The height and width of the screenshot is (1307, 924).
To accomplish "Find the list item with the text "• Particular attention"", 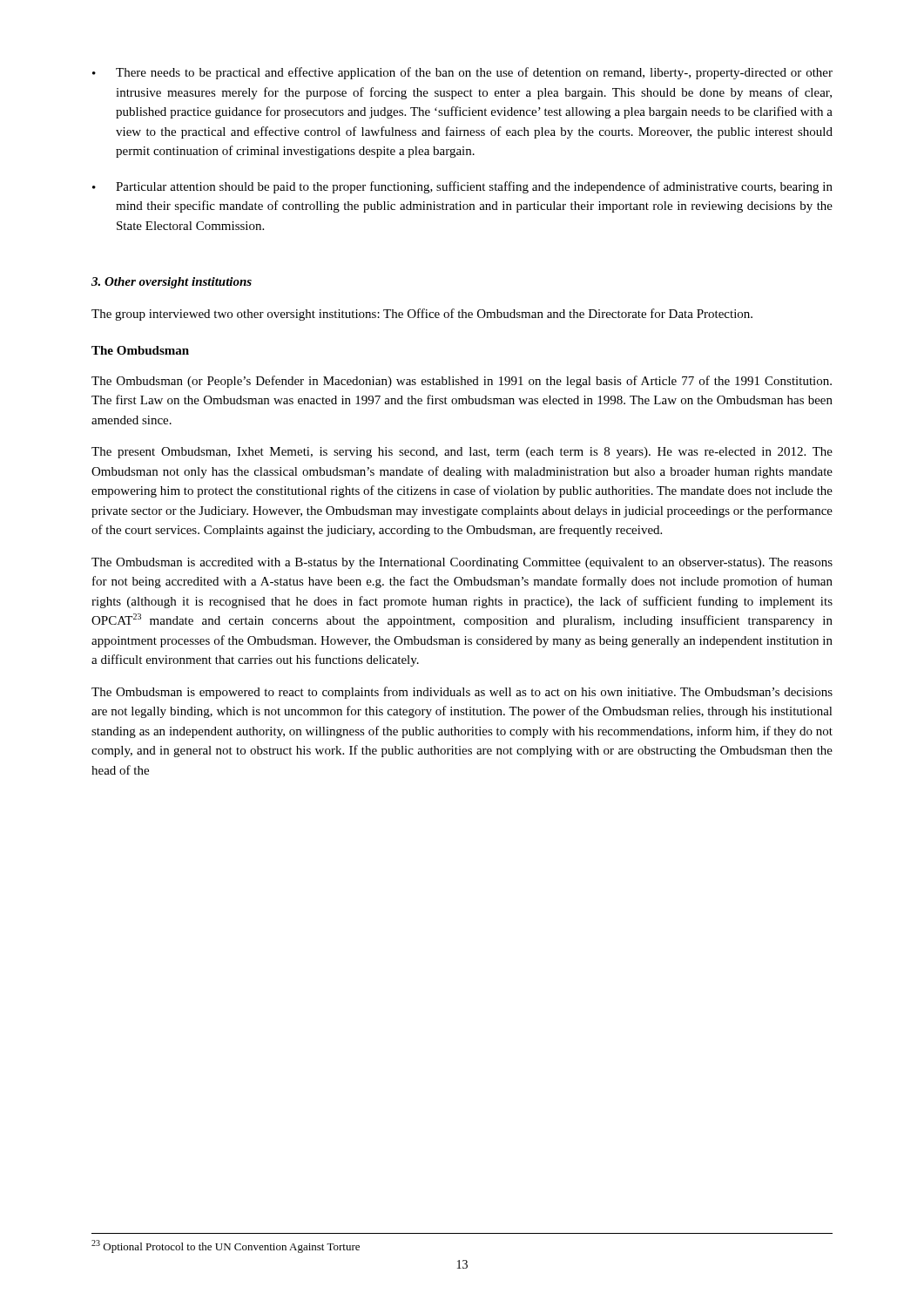I will [x=462, y=206].
